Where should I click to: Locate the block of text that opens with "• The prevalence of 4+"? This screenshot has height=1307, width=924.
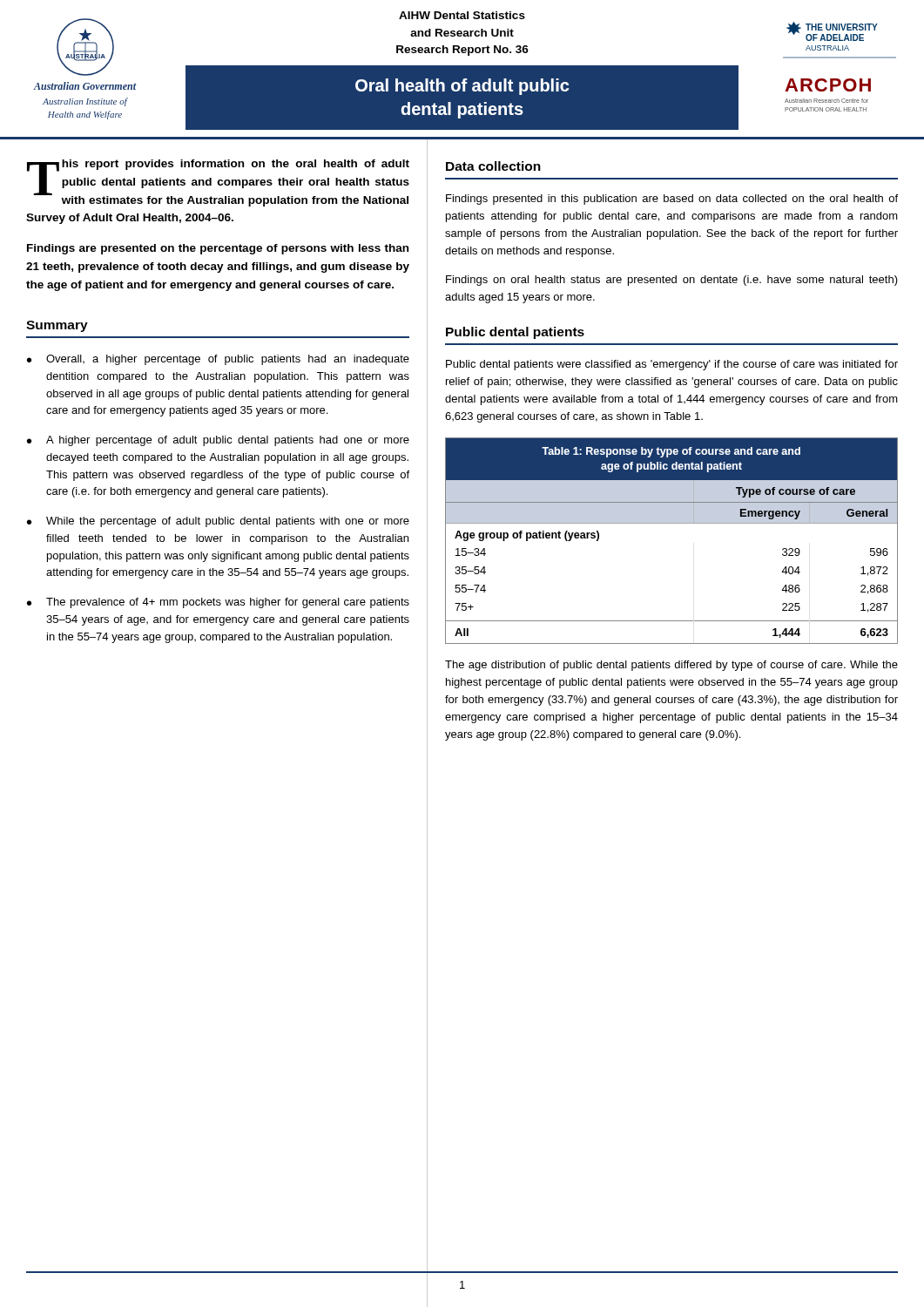click(x=218, y=619)
